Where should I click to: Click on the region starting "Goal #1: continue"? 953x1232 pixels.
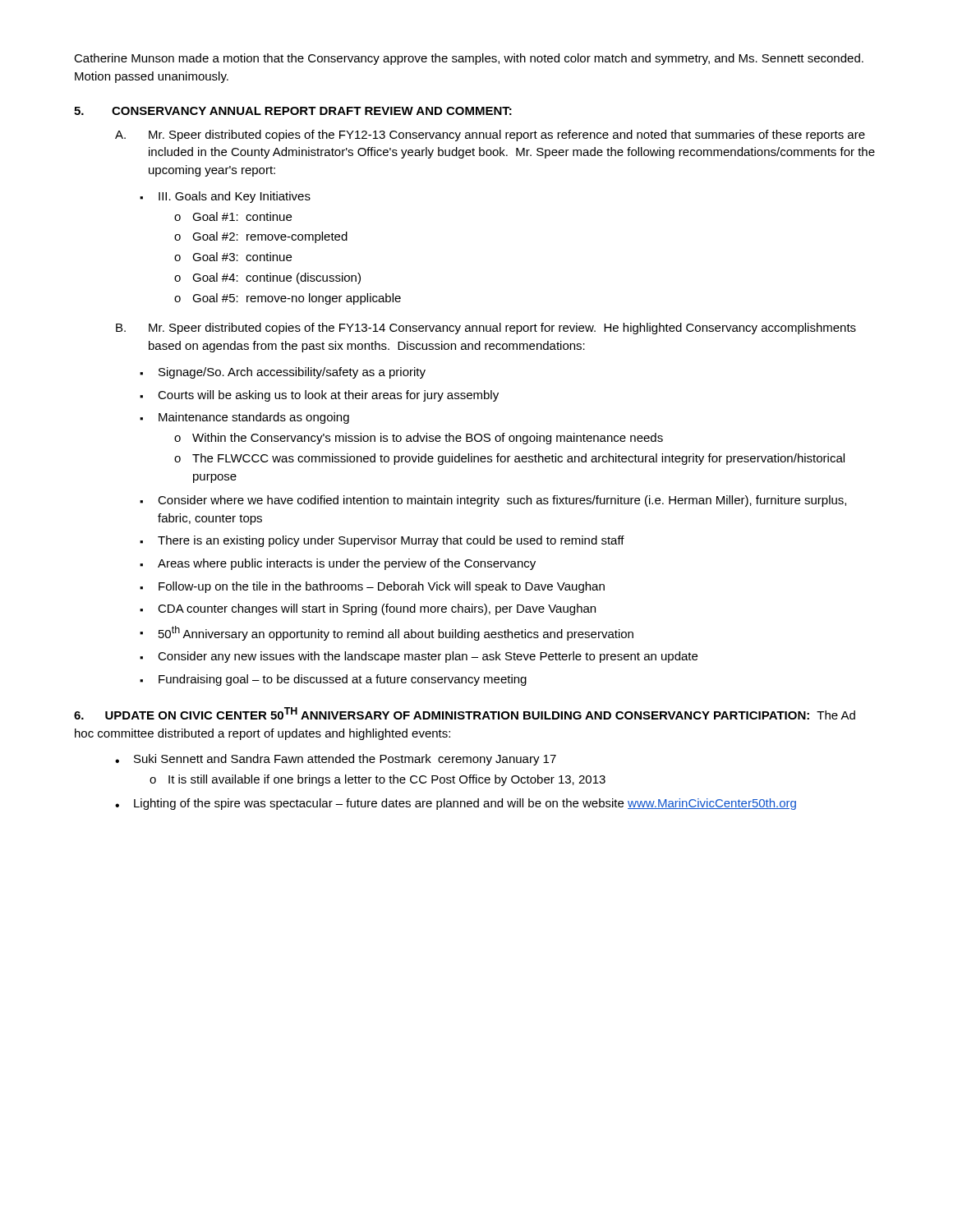point(233,216)
